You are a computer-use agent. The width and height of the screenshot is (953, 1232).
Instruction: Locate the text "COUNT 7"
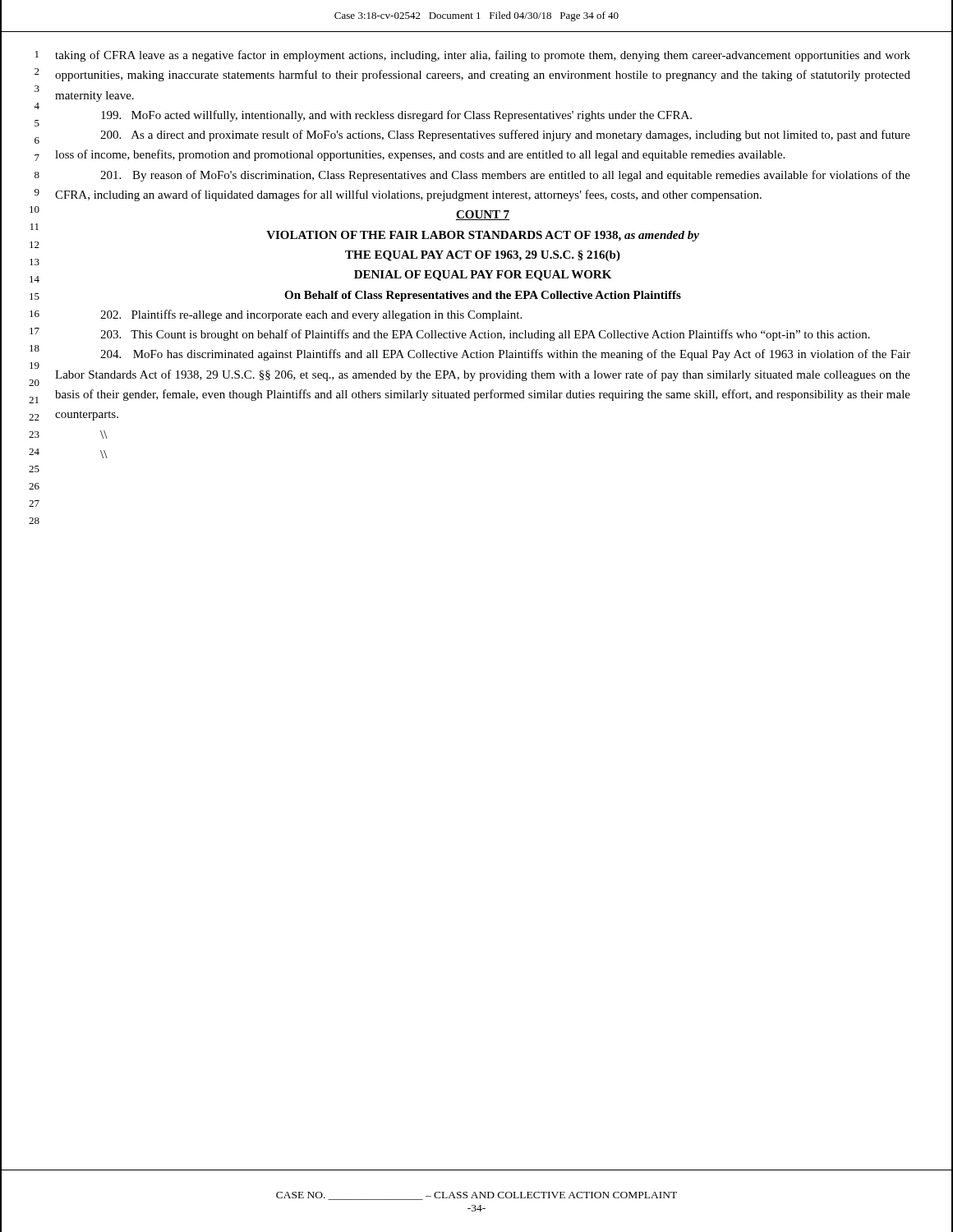[x=483, y=215]
